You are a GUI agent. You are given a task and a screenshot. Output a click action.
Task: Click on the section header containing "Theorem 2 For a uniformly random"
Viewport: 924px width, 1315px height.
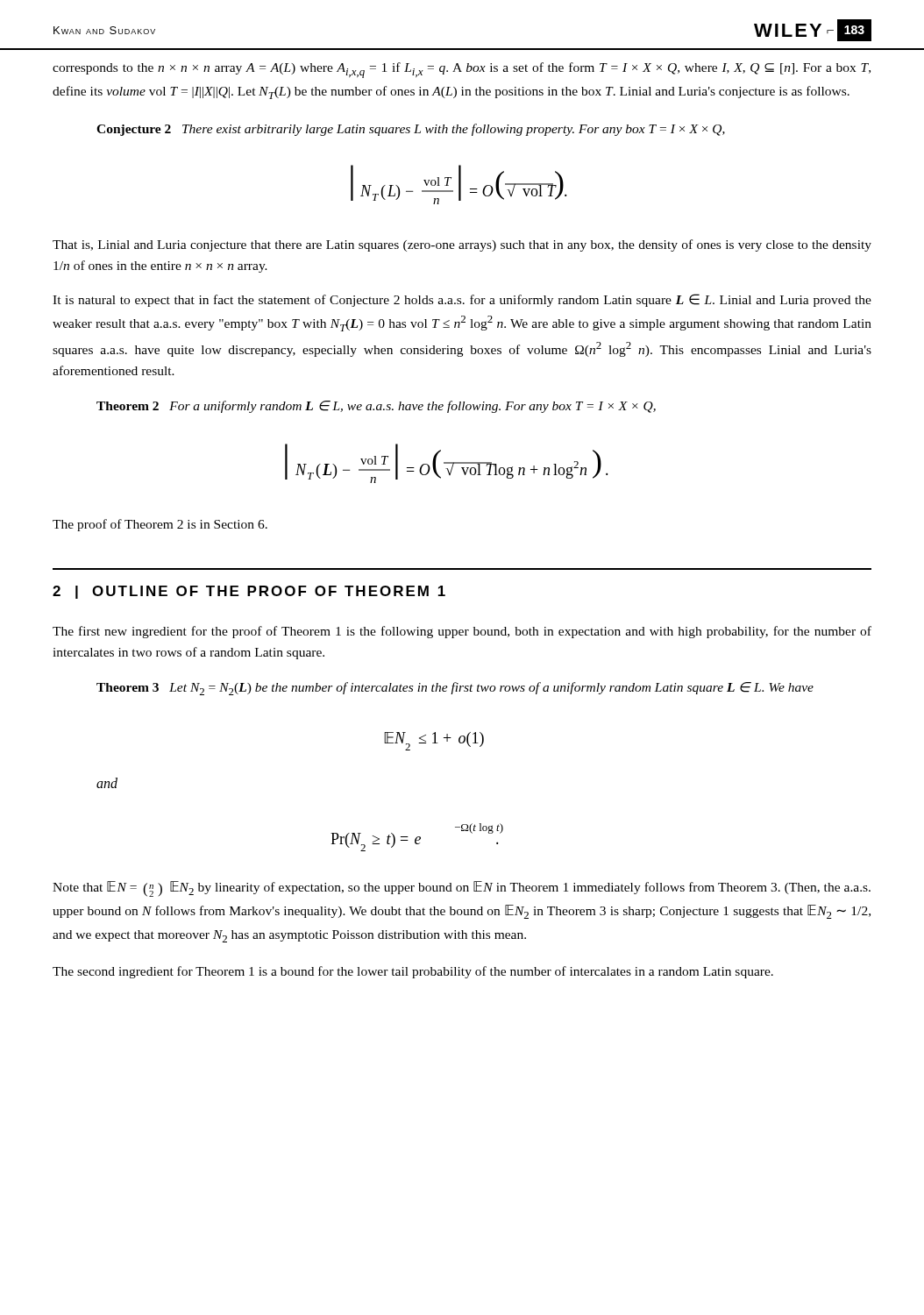click(x=376, y=405)
